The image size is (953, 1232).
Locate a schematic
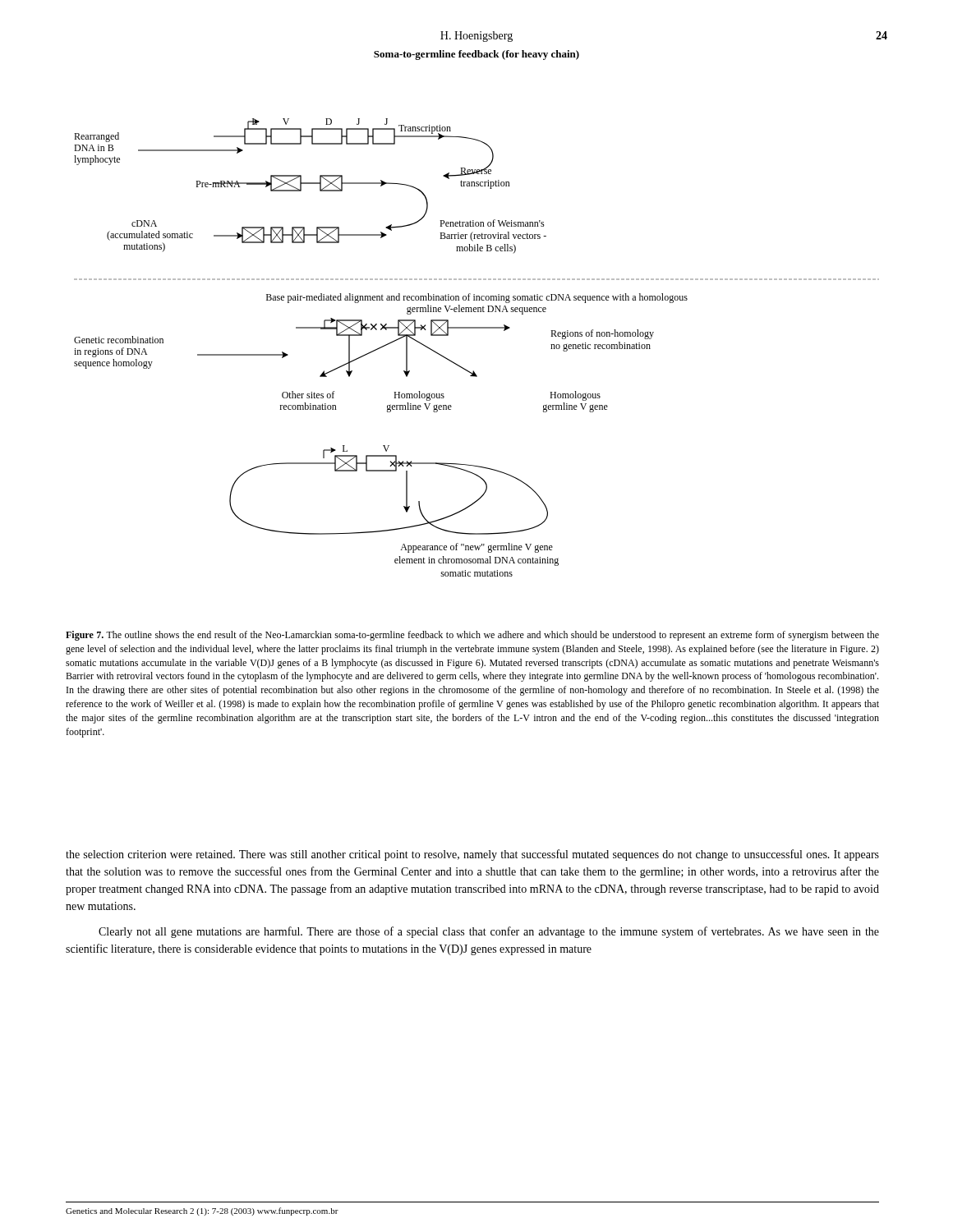tap(476, 338)
